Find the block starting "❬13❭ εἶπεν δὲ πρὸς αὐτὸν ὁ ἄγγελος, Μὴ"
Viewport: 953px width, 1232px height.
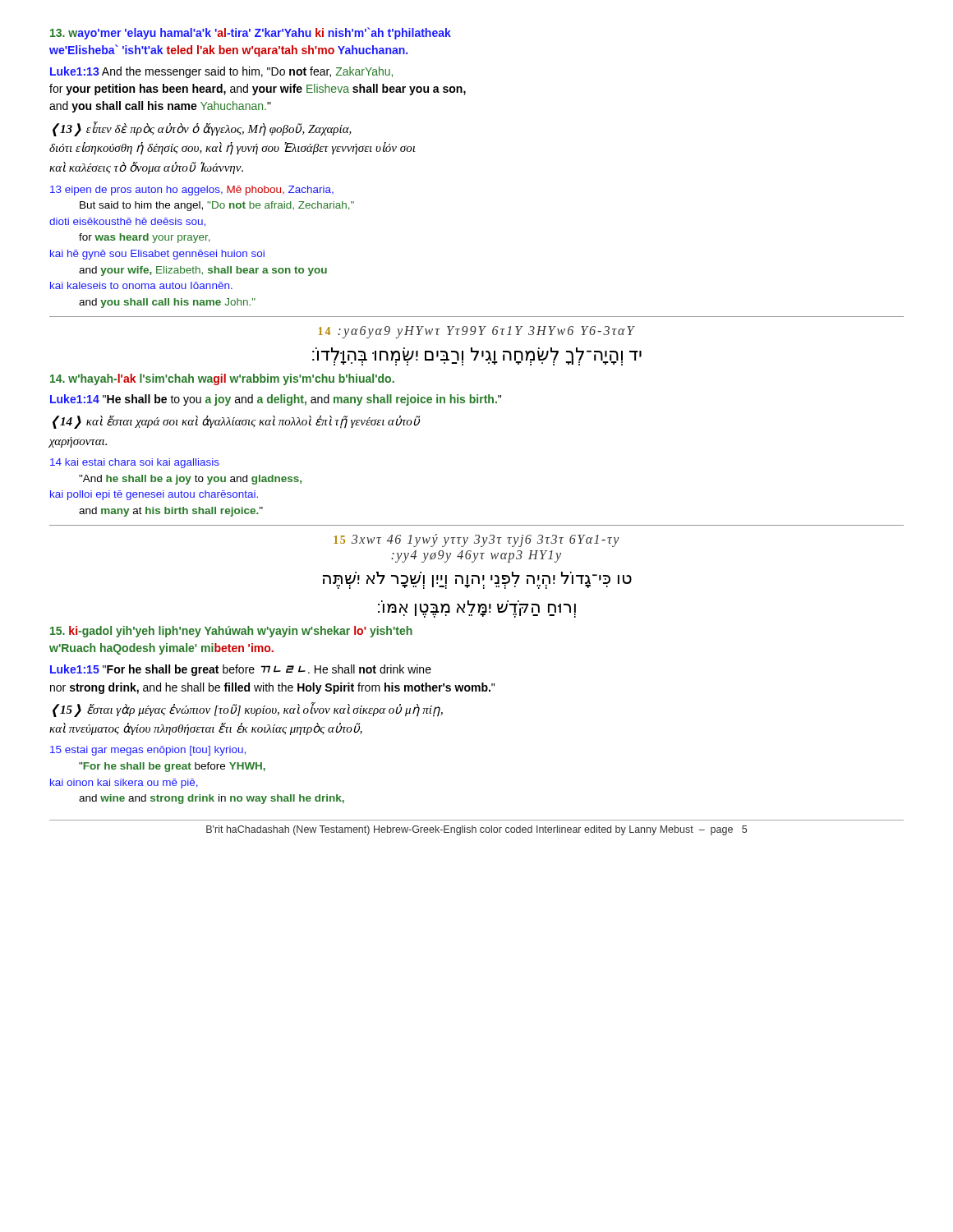202,129
